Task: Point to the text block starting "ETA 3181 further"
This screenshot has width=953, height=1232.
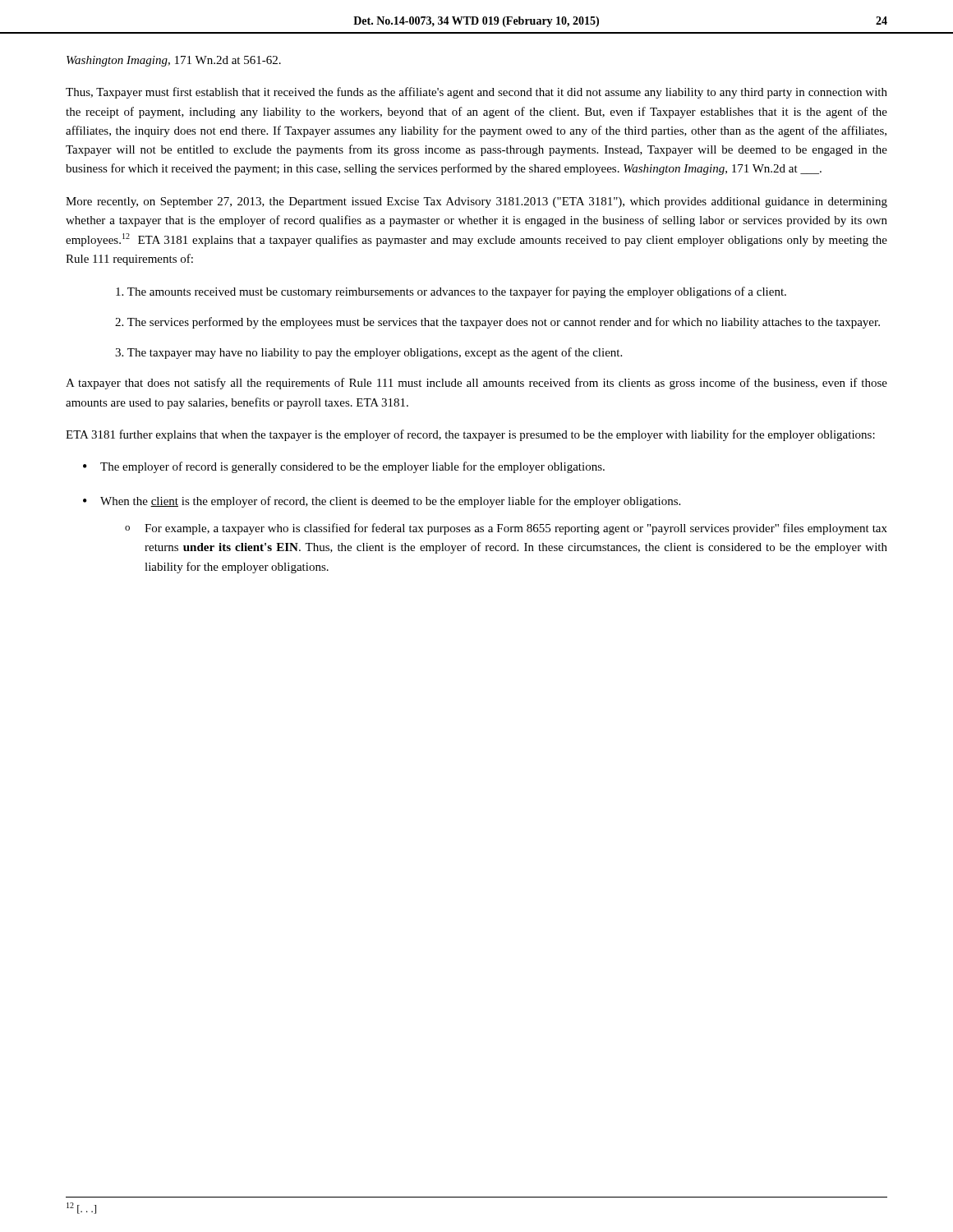Action: 471,434
